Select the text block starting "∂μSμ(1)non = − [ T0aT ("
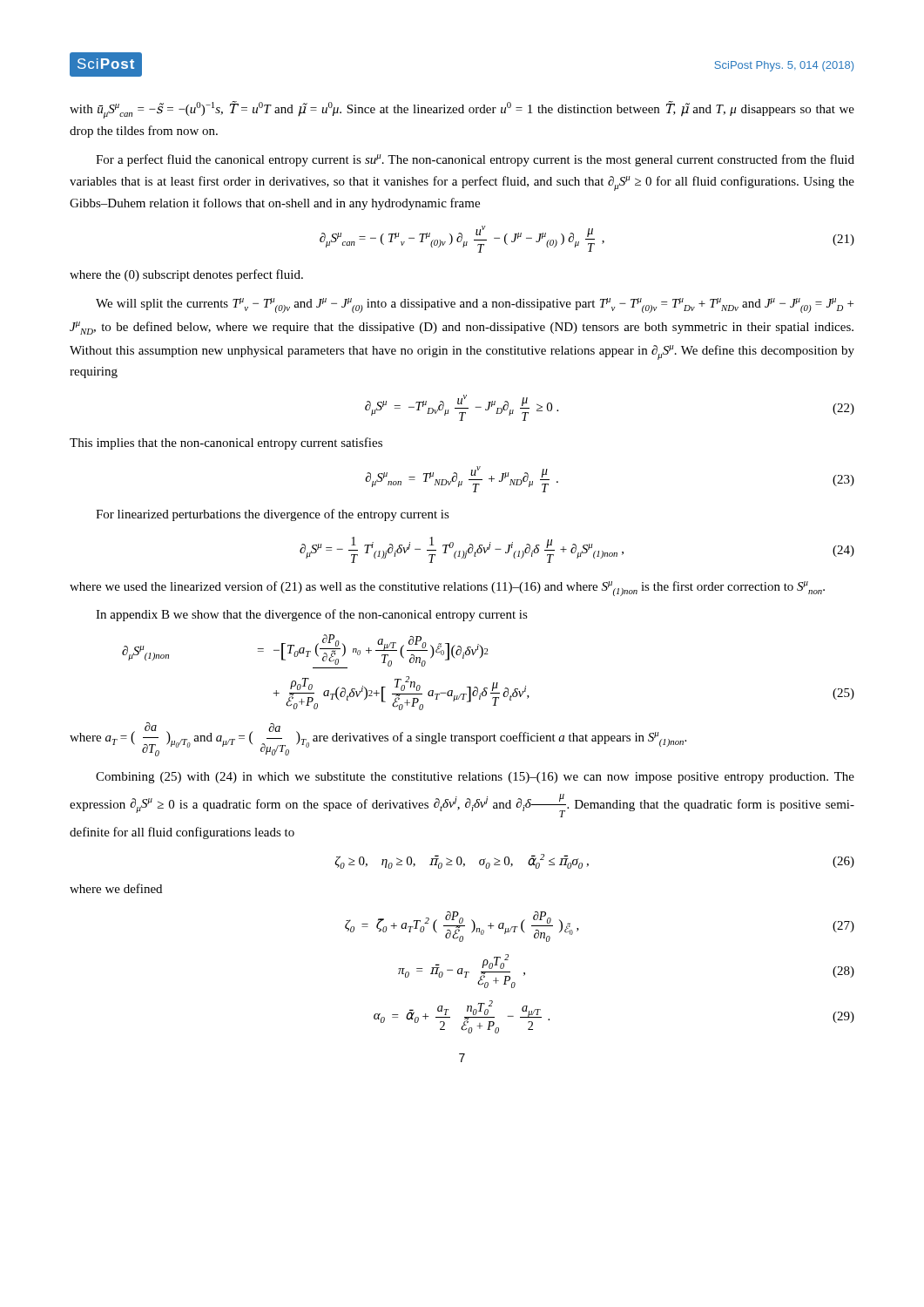Screen dimensions: 1307x924 point(488,672)
